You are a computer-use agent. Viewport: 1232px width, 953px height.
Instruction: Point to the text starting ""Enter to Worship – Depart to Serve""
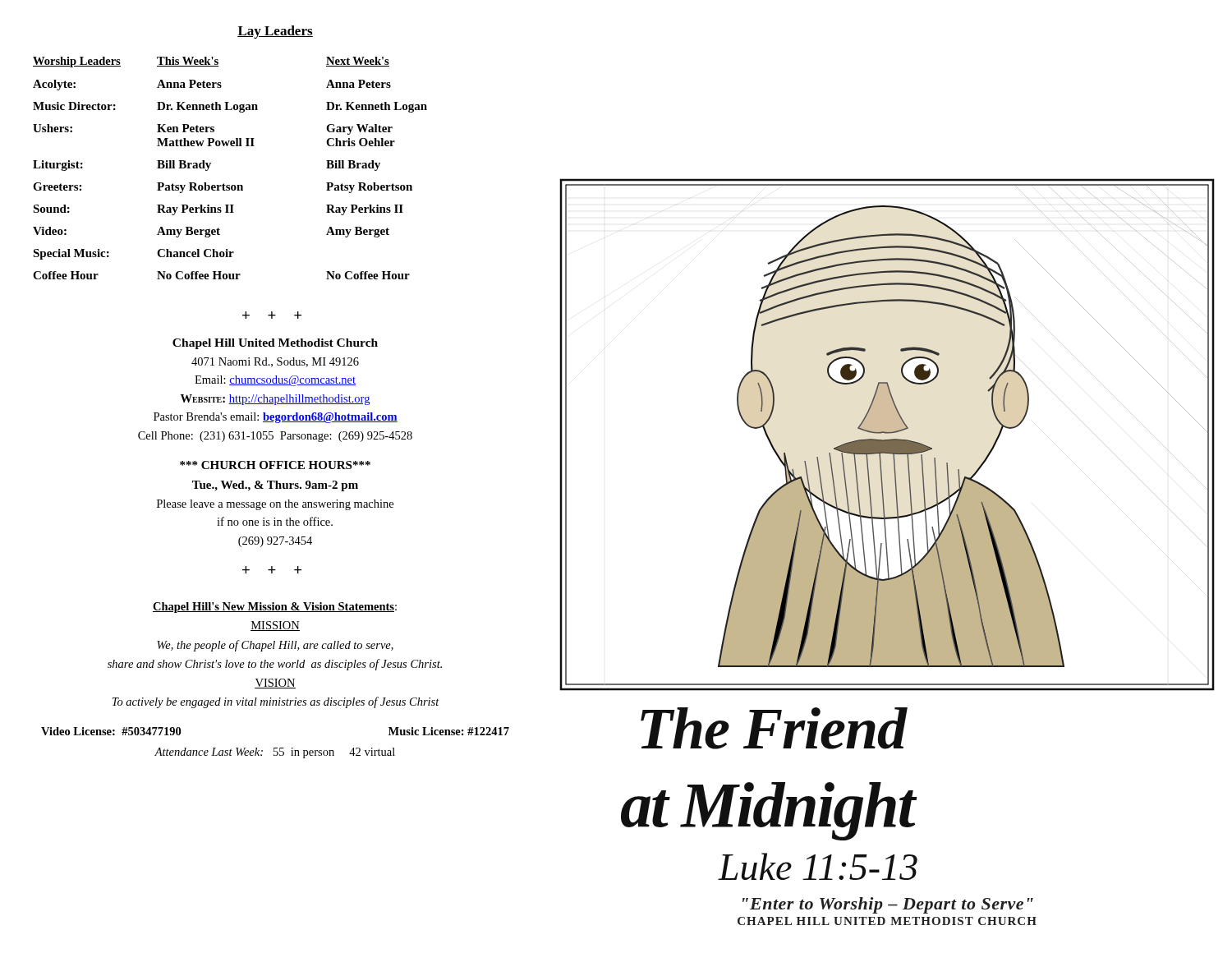[887, 911]
